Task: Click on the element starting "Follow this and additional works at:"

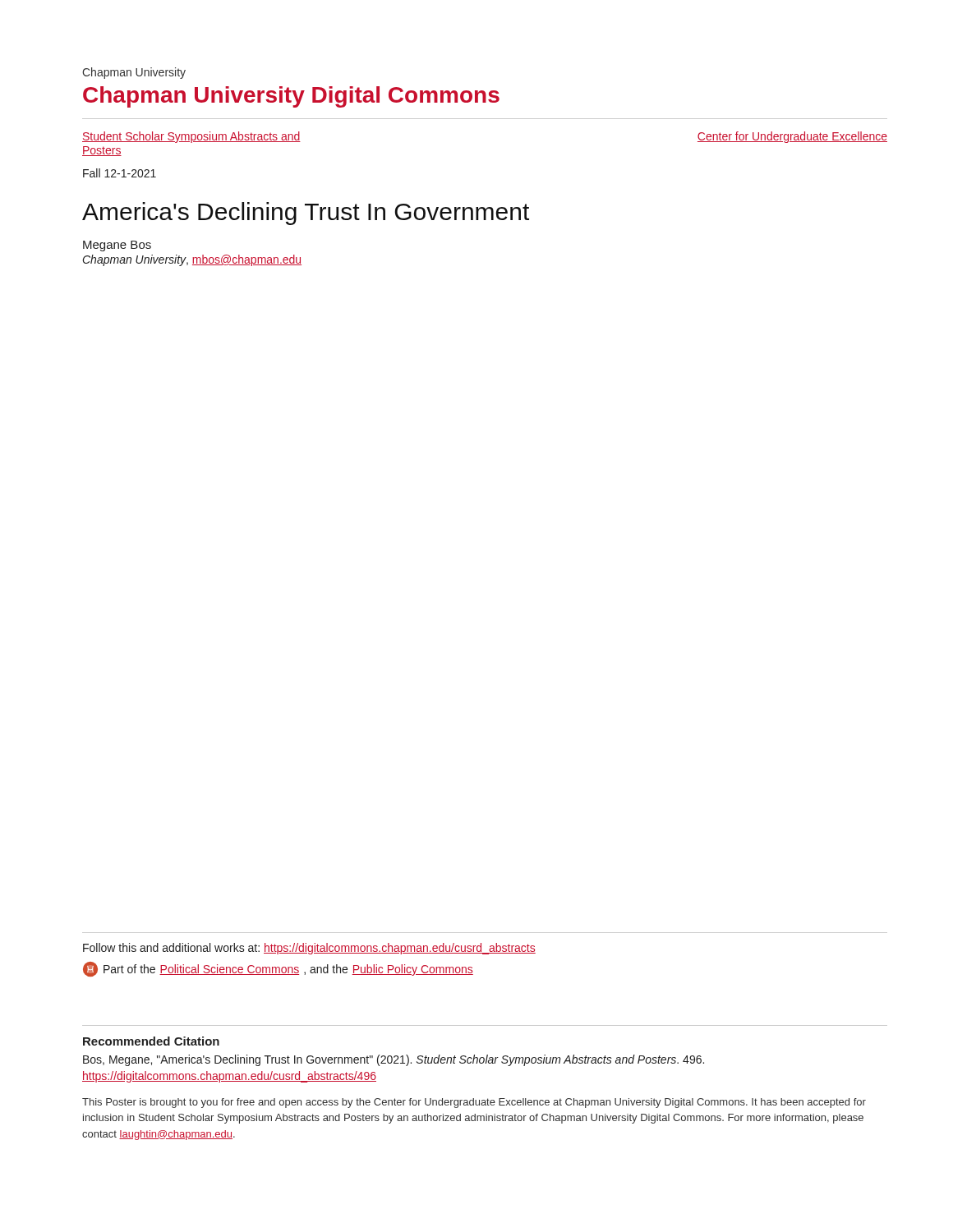Action: coord(309,948)
